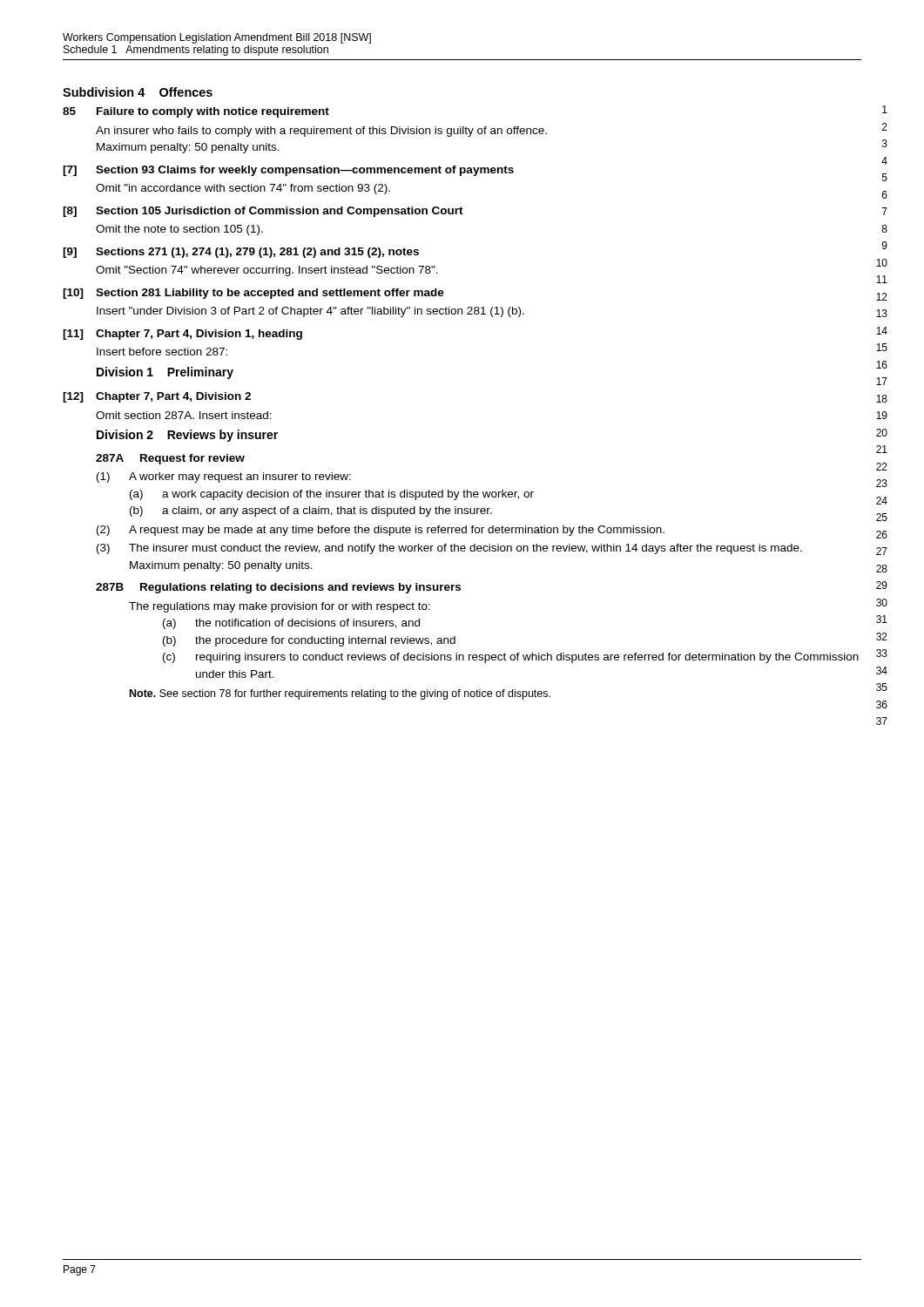Click on the text block that reads "The regulations may make"

tap(280, 606)
